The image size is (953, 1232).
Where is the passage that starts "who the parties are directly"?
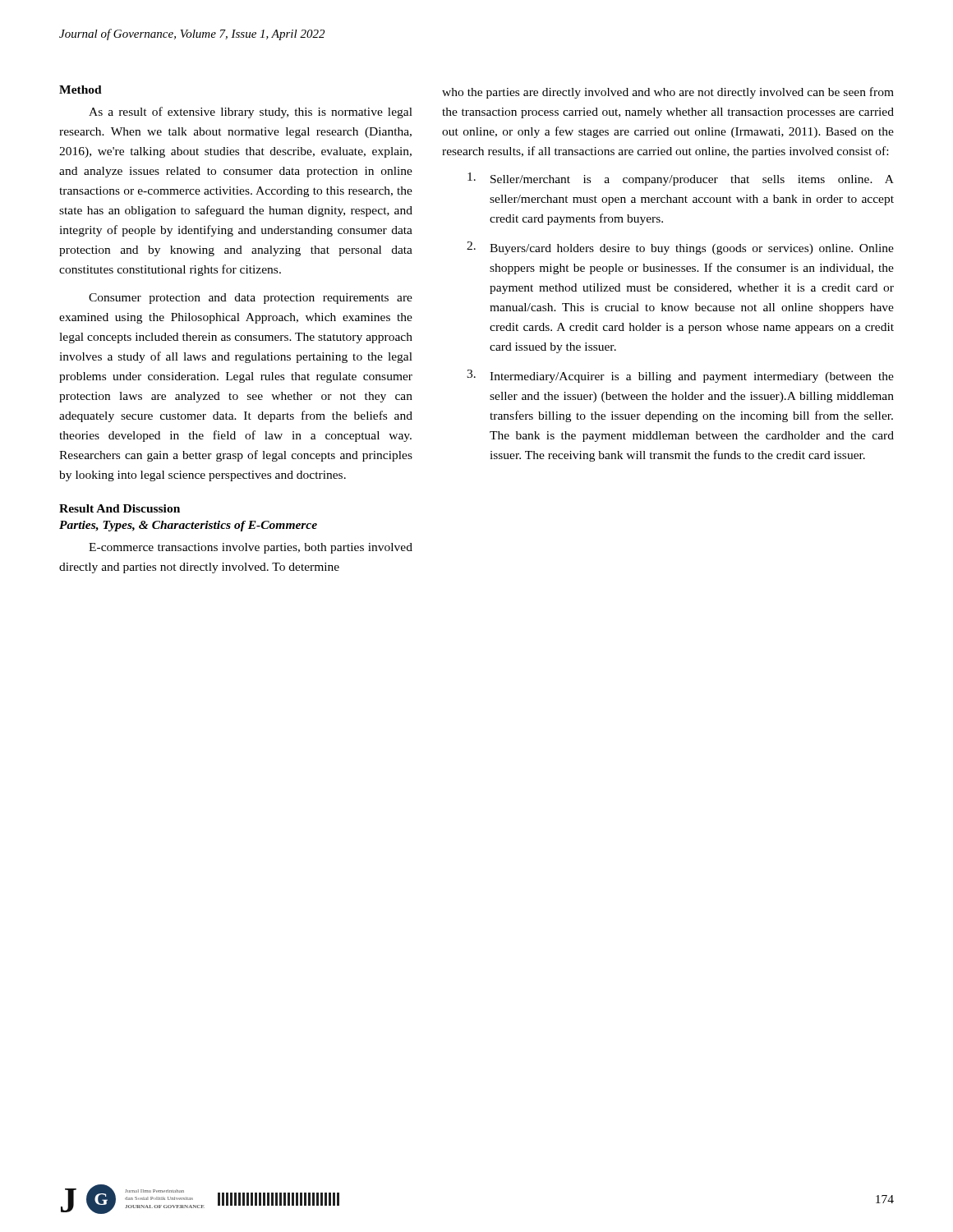point(668,121)
